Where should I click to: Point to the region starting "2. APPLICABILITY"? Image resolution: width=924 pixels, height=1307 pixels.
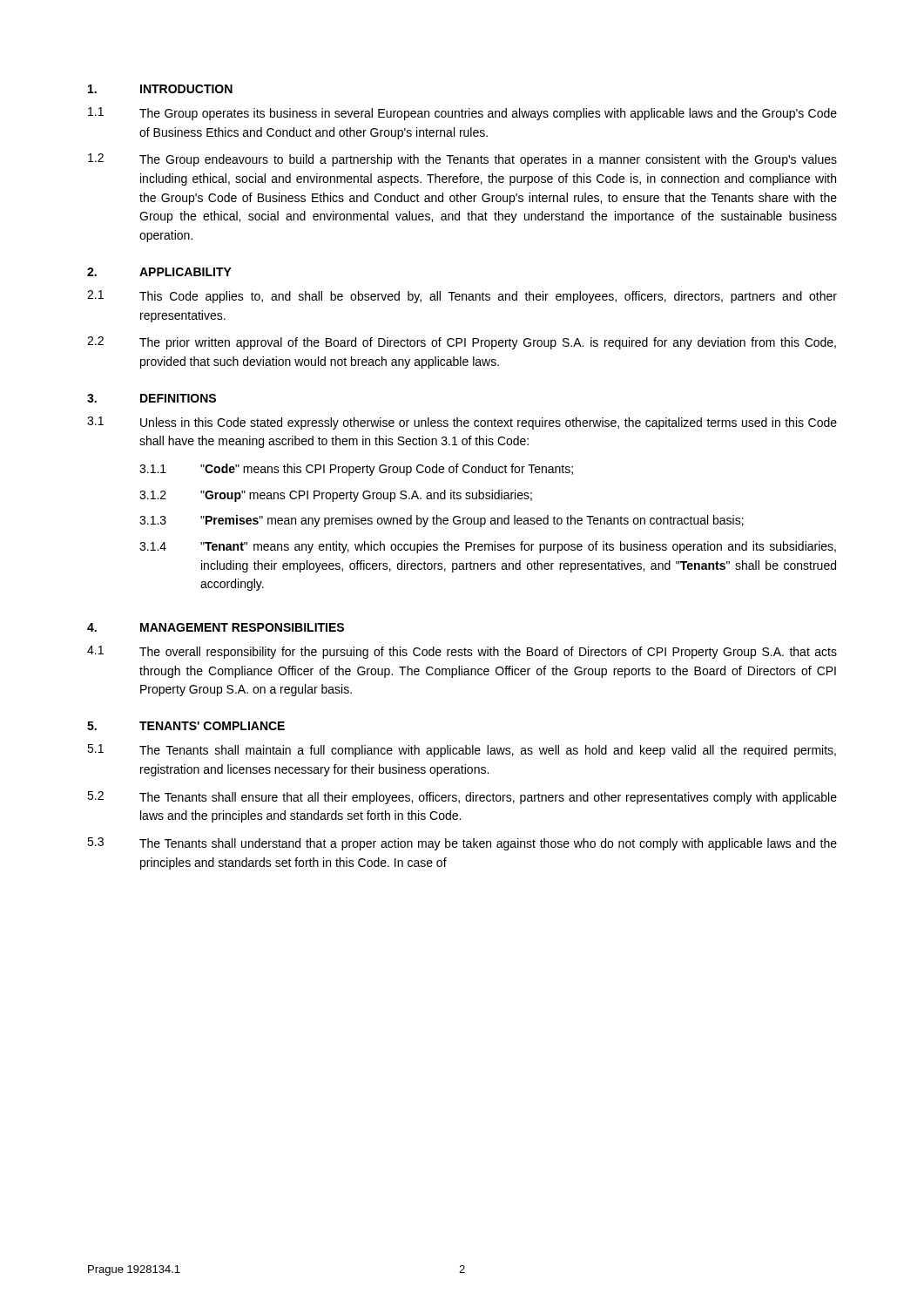click(159, 272)
